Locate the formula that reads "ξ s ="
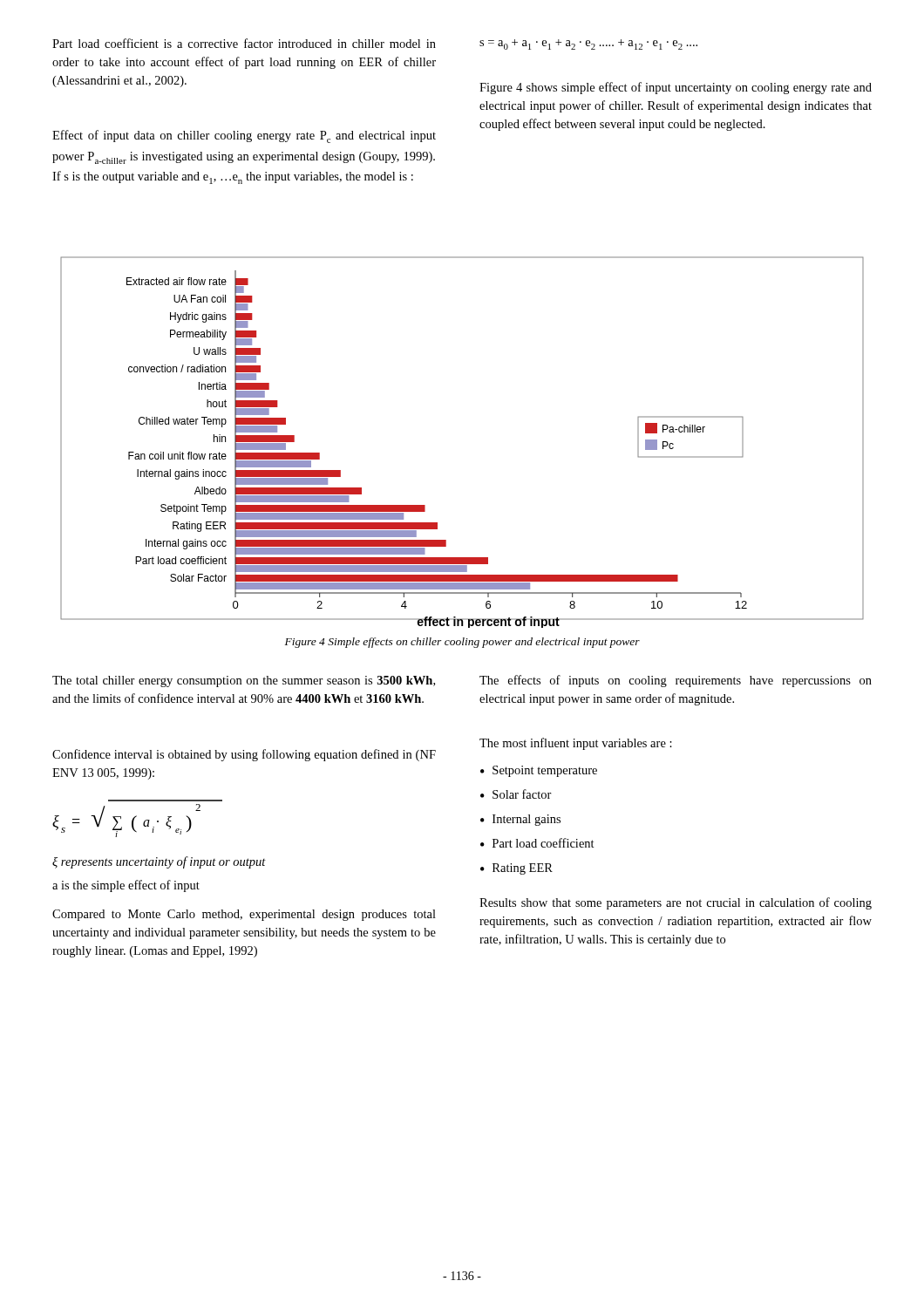 click(139, 820)
